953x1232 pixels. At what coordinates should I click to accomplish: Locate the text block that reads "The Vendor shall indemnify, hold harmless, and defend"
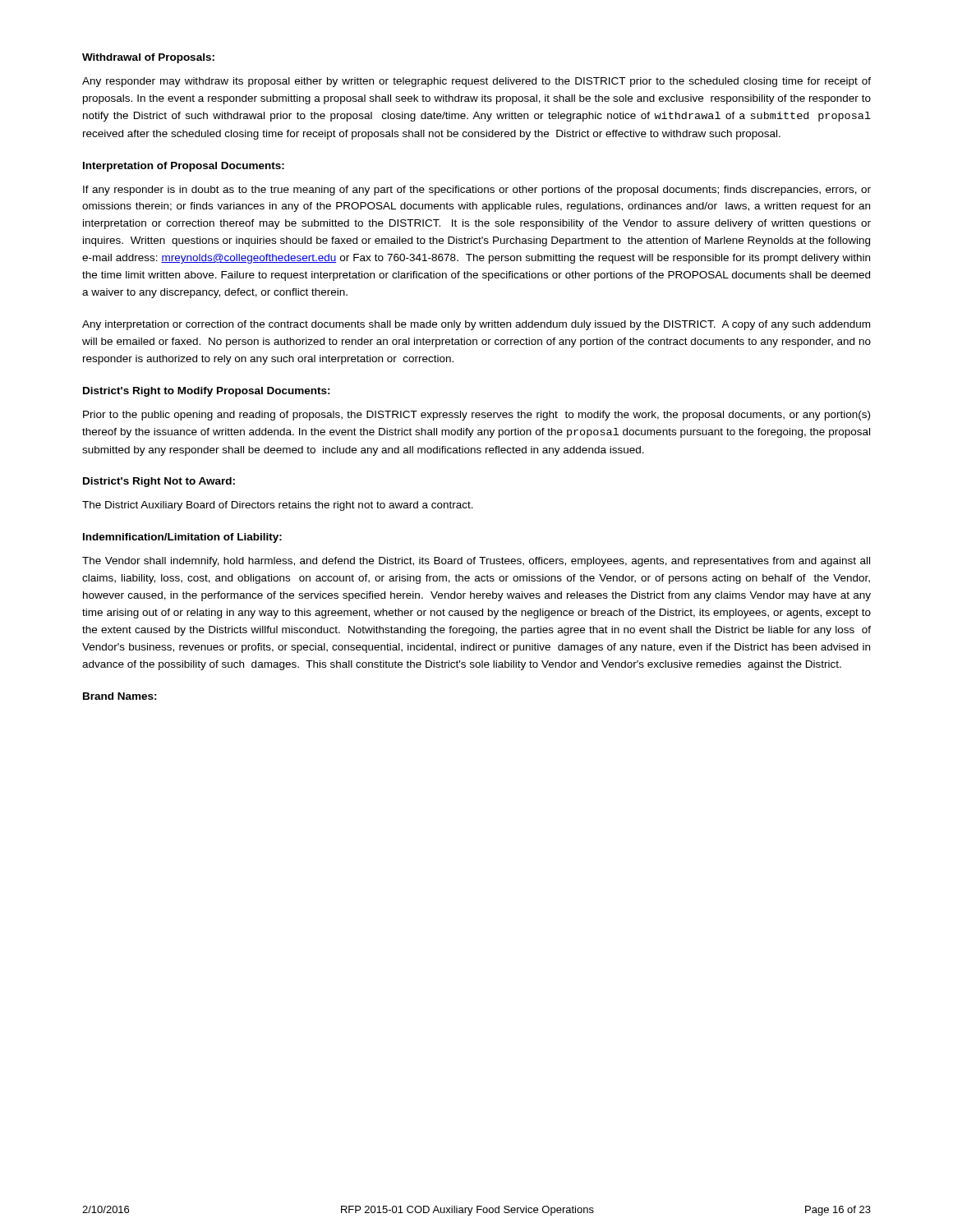coord(476,612)
